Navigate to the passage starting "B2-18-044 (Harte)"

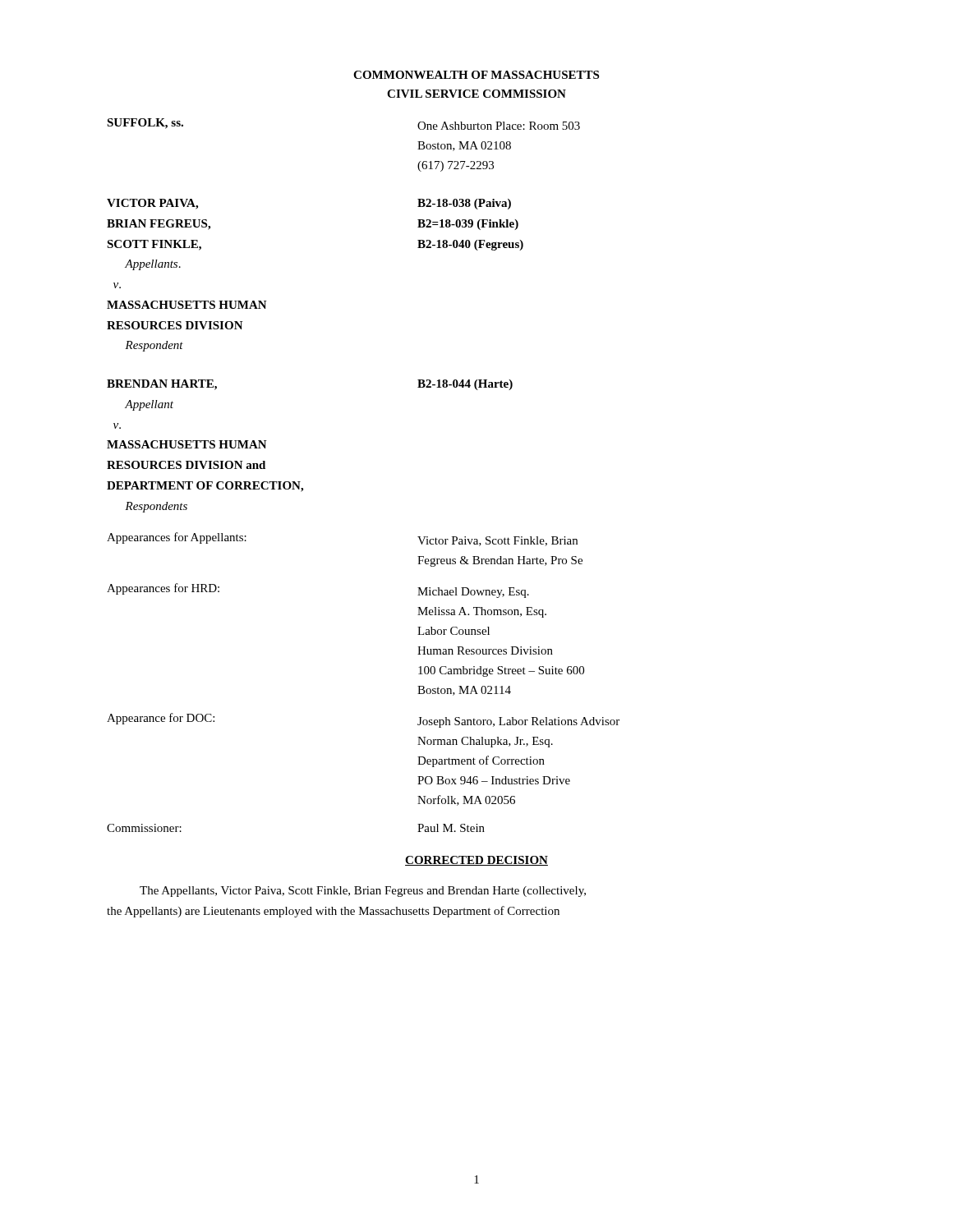pyautogui.click(x=465, y=384)
